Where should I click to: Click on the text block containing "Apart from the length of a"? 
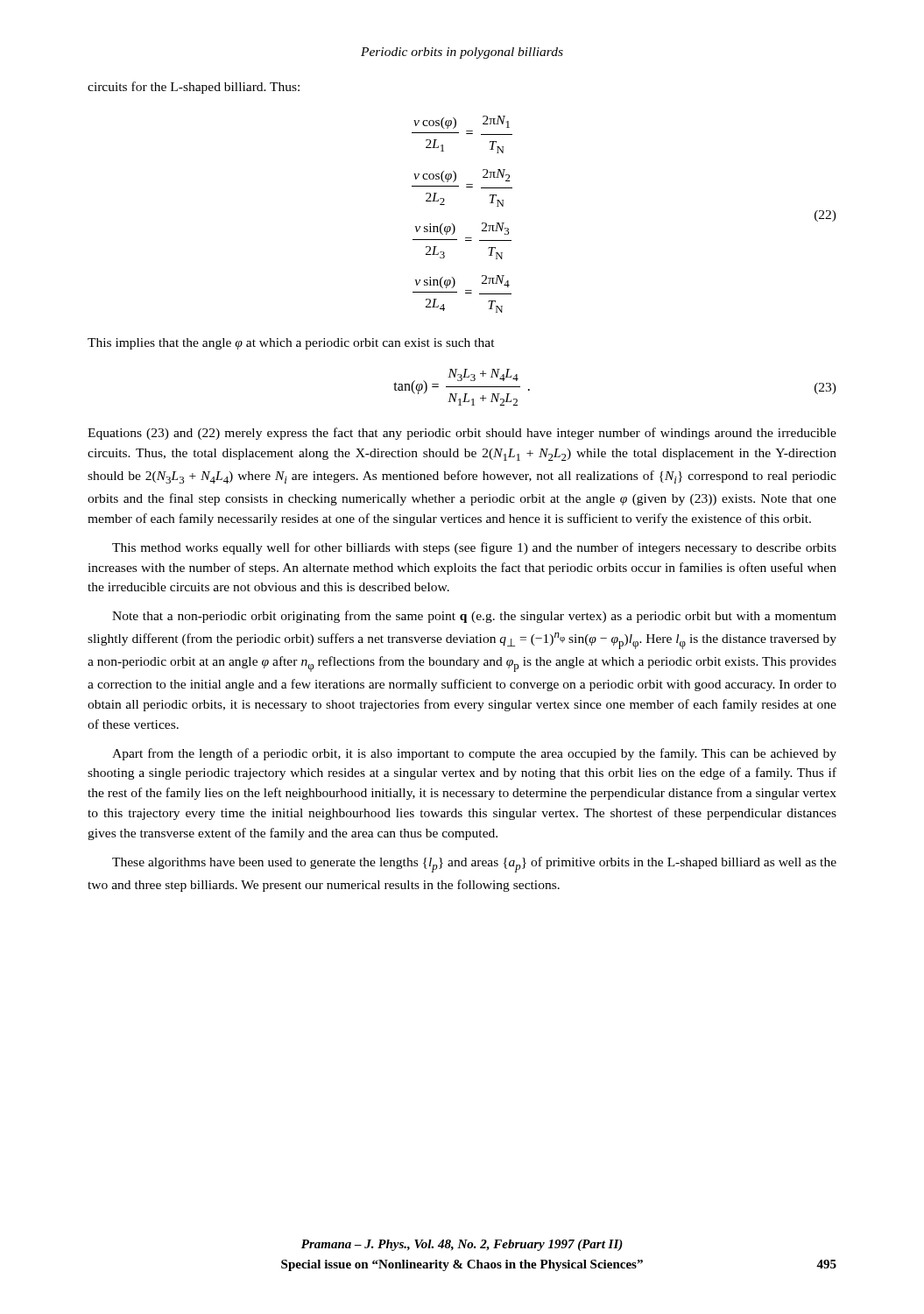coord(462,792)
